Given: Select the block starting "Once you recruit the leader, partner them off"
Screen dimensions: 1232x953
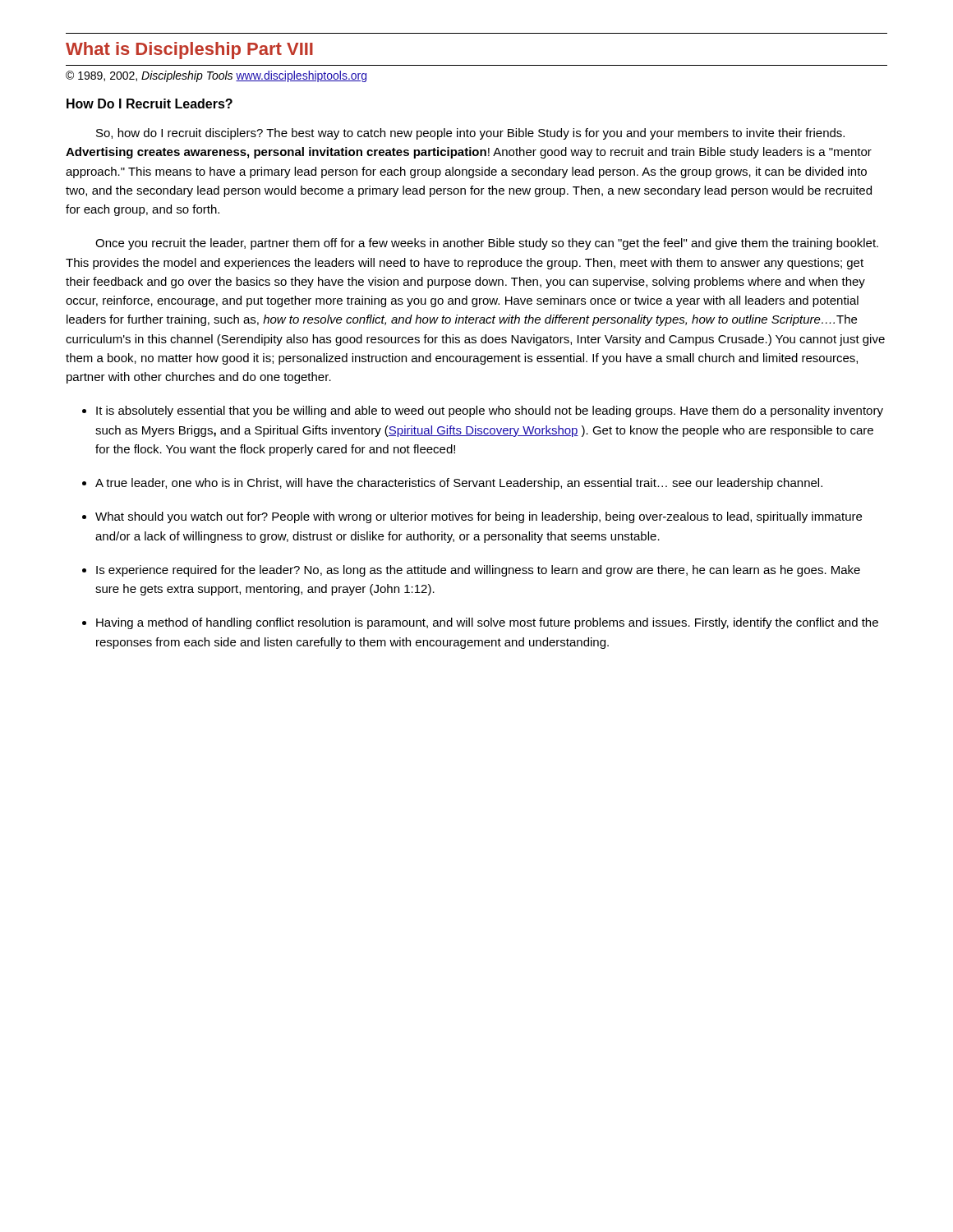Looking at the screenshot, I should coord(476,310).
